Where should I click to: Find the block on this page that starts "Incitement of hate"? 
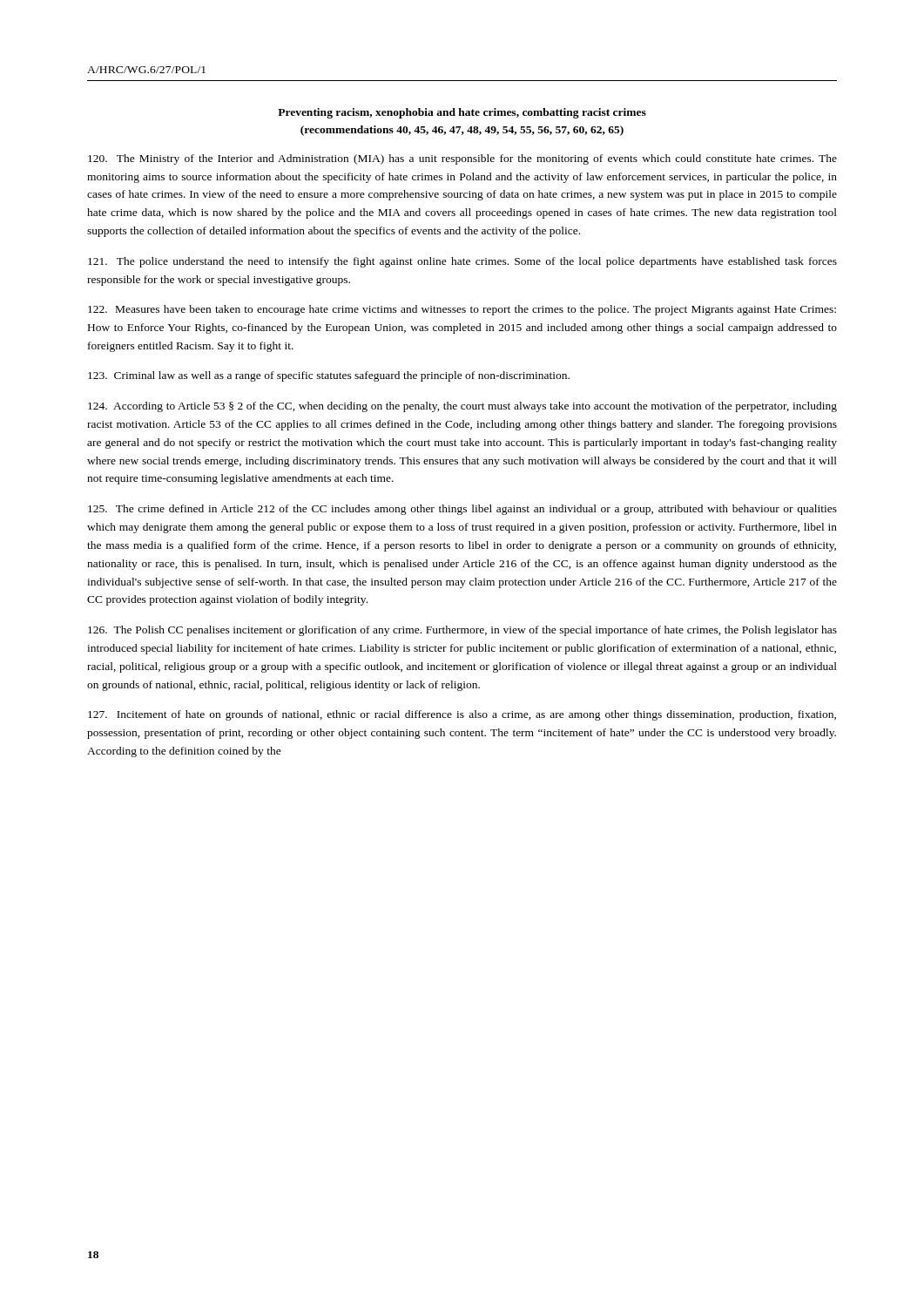point(462,733)
